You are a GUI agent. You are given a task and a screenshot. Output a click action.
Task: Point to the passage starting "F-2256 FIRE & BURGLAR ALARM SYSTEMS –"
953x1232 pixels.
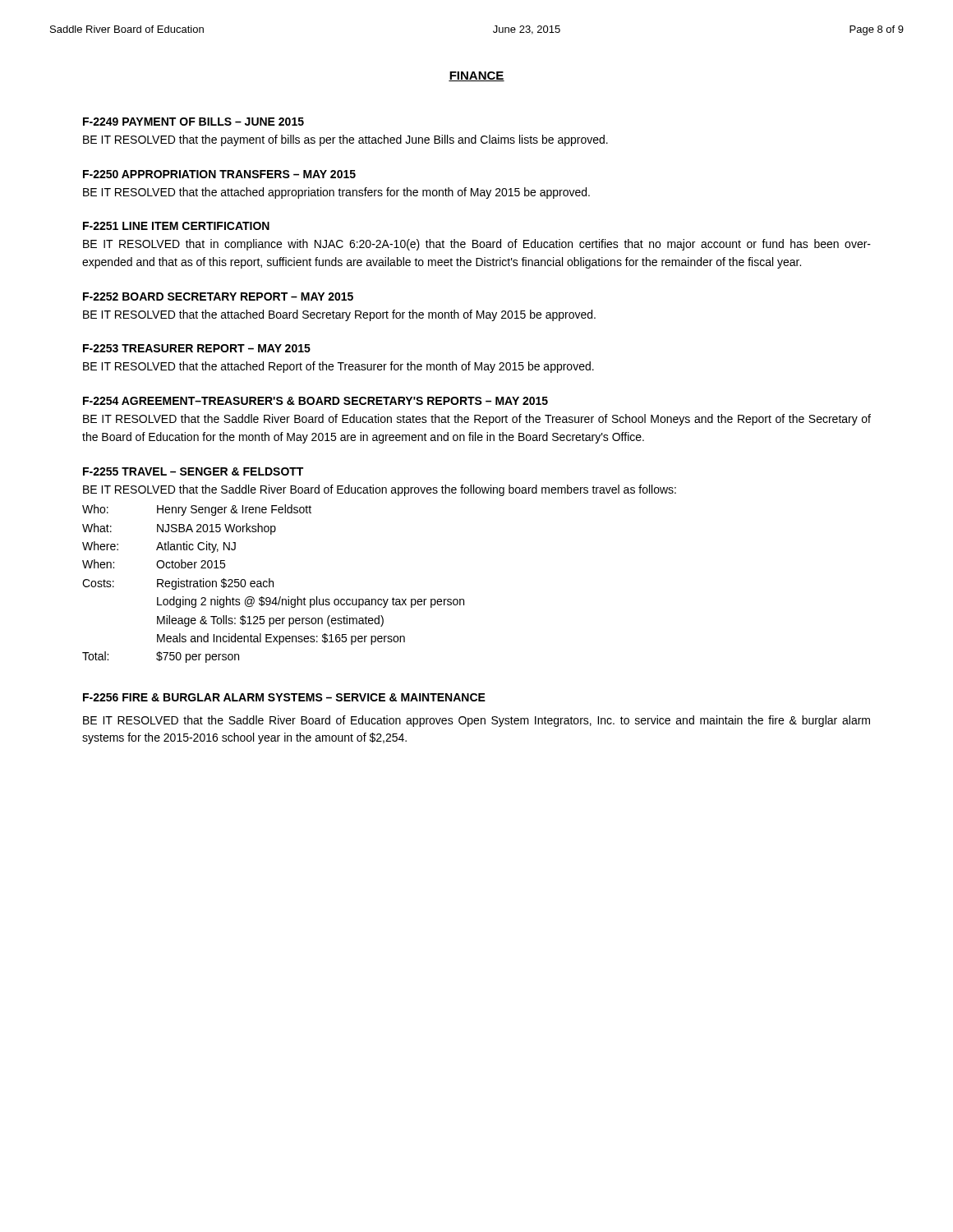[284, 697]
